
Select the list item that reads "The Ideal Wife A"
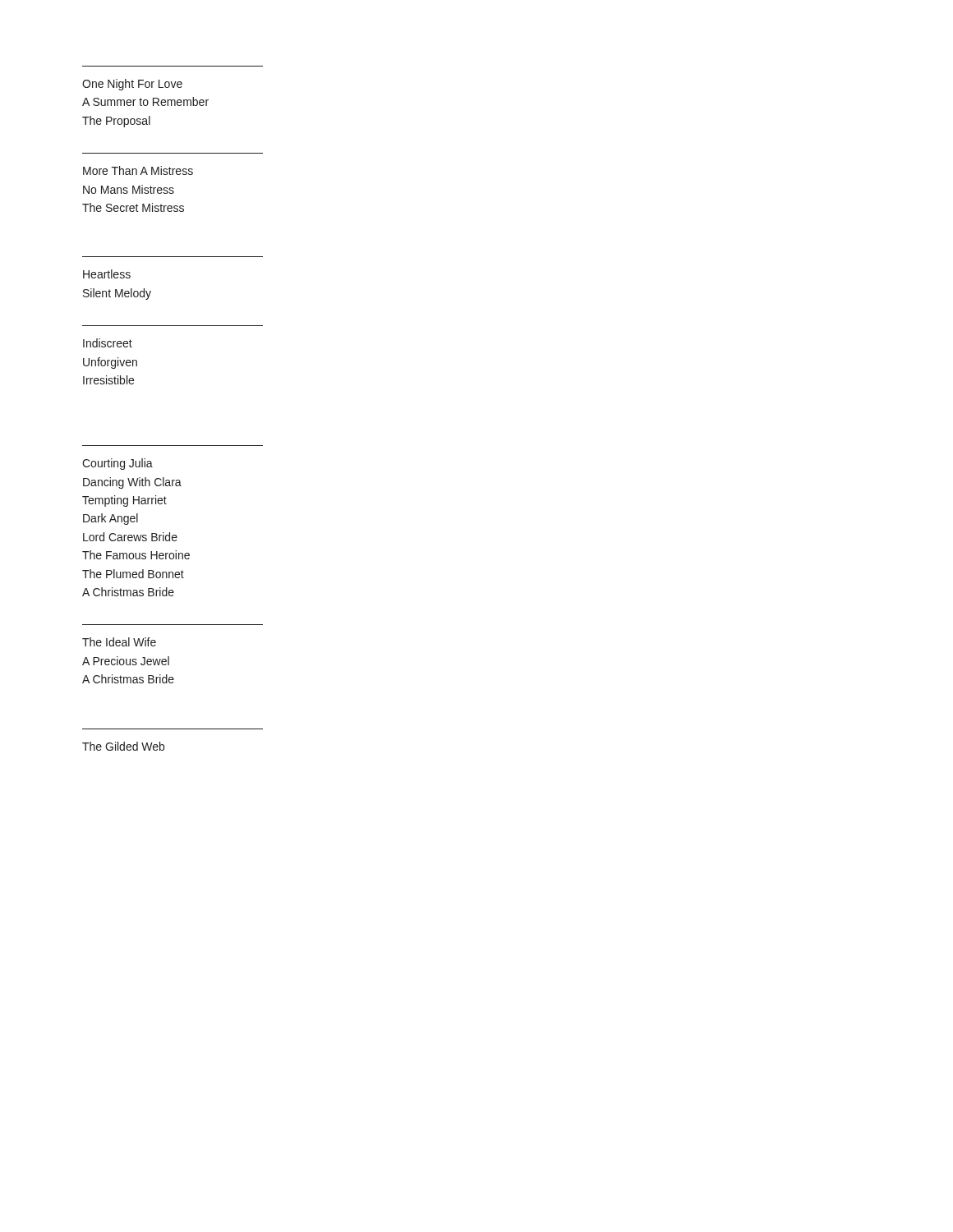click(x=119, y=642)
